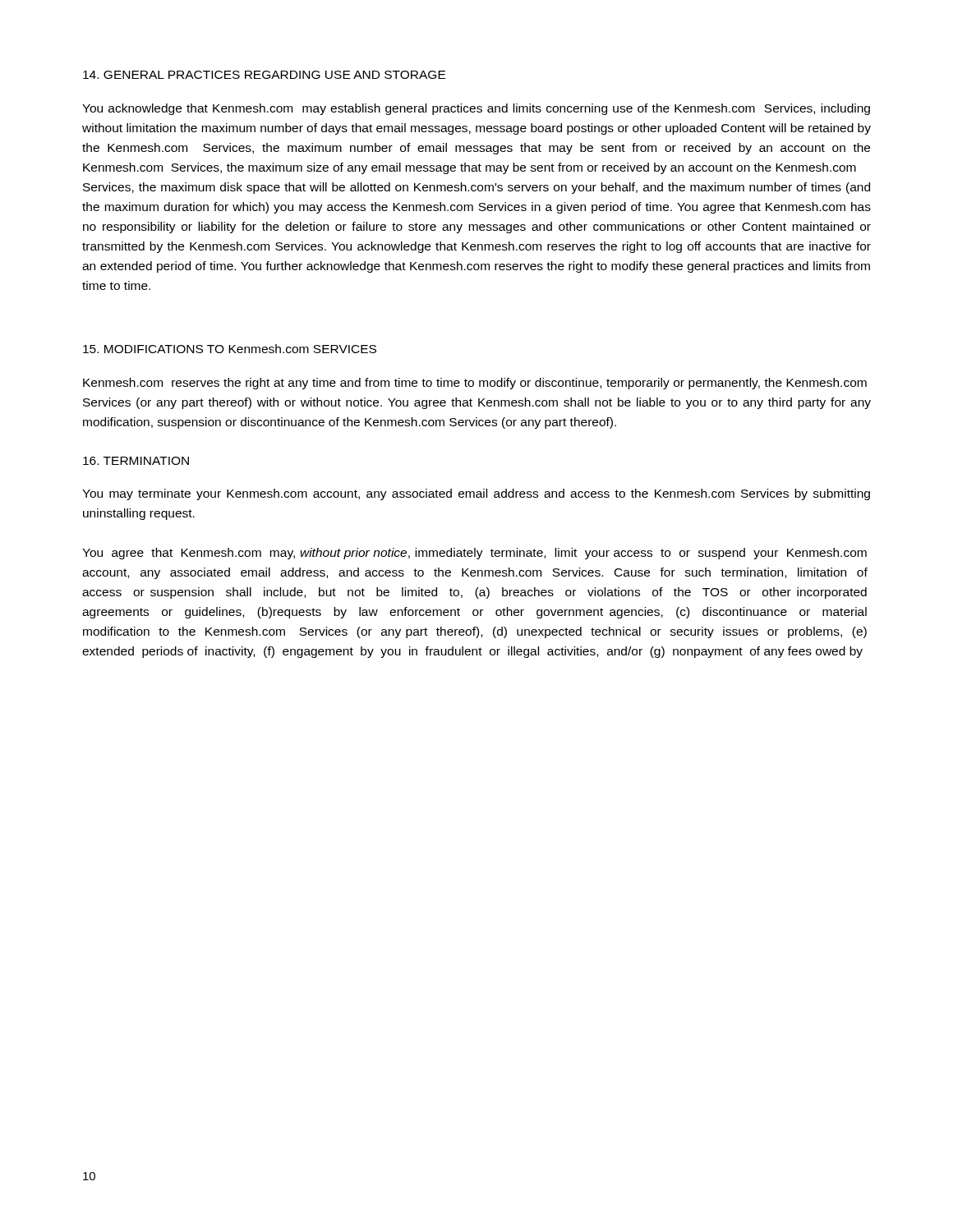Find the text starting "Kenmesh.com reserves the right at any"
The width and height of the screenshot is (953, 1232).
(x=476, y=402)
